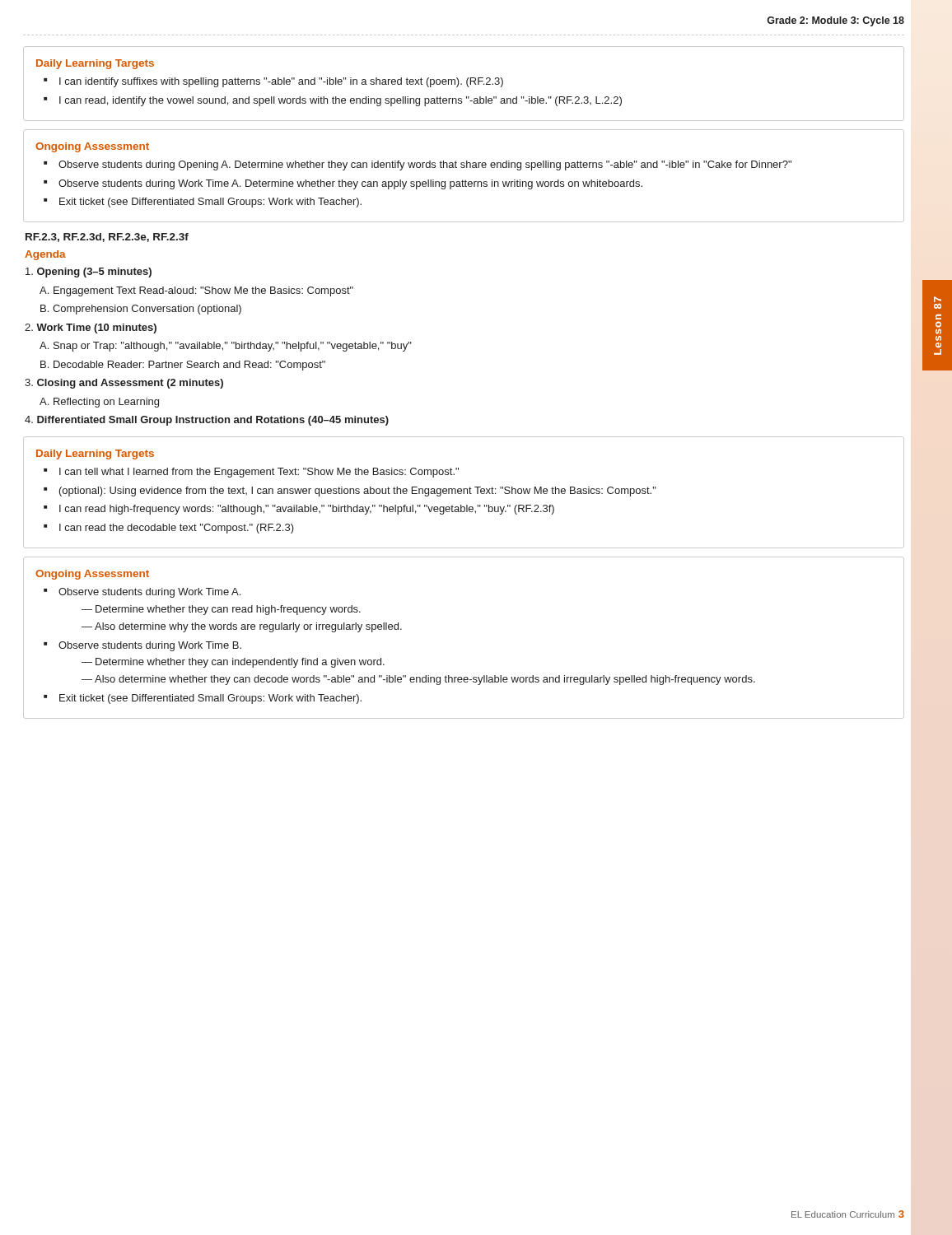This screenshot has height=1235, width=952.
Task: Click the passage that begins "Observe students during Opening A. Determine whether they"
Action: coord(425,164)
